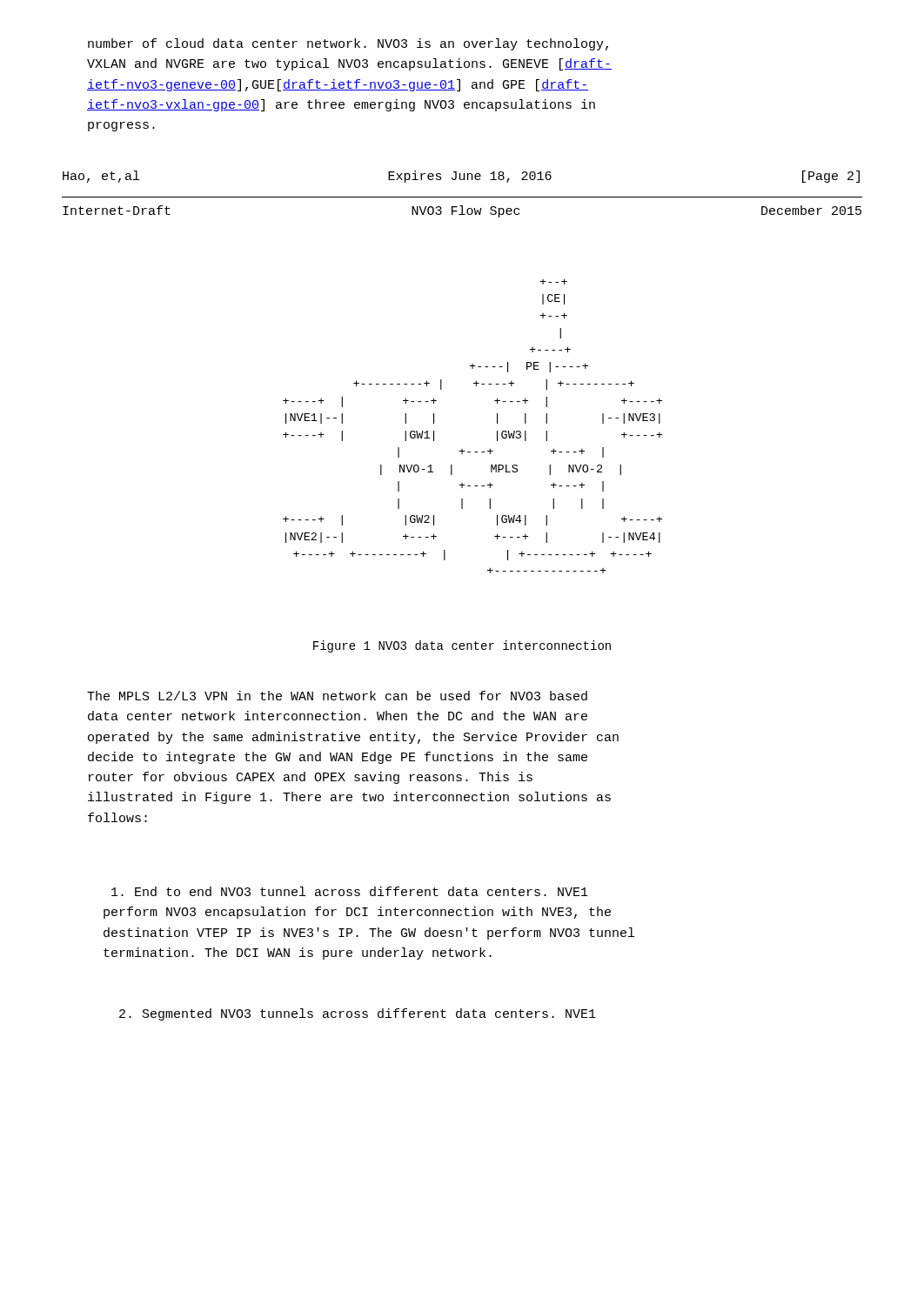Locate the text block with the text "number of cloud data center network. NVO3 is"
The height and width of the screenshot is (1305, 924).
(349, 85)
